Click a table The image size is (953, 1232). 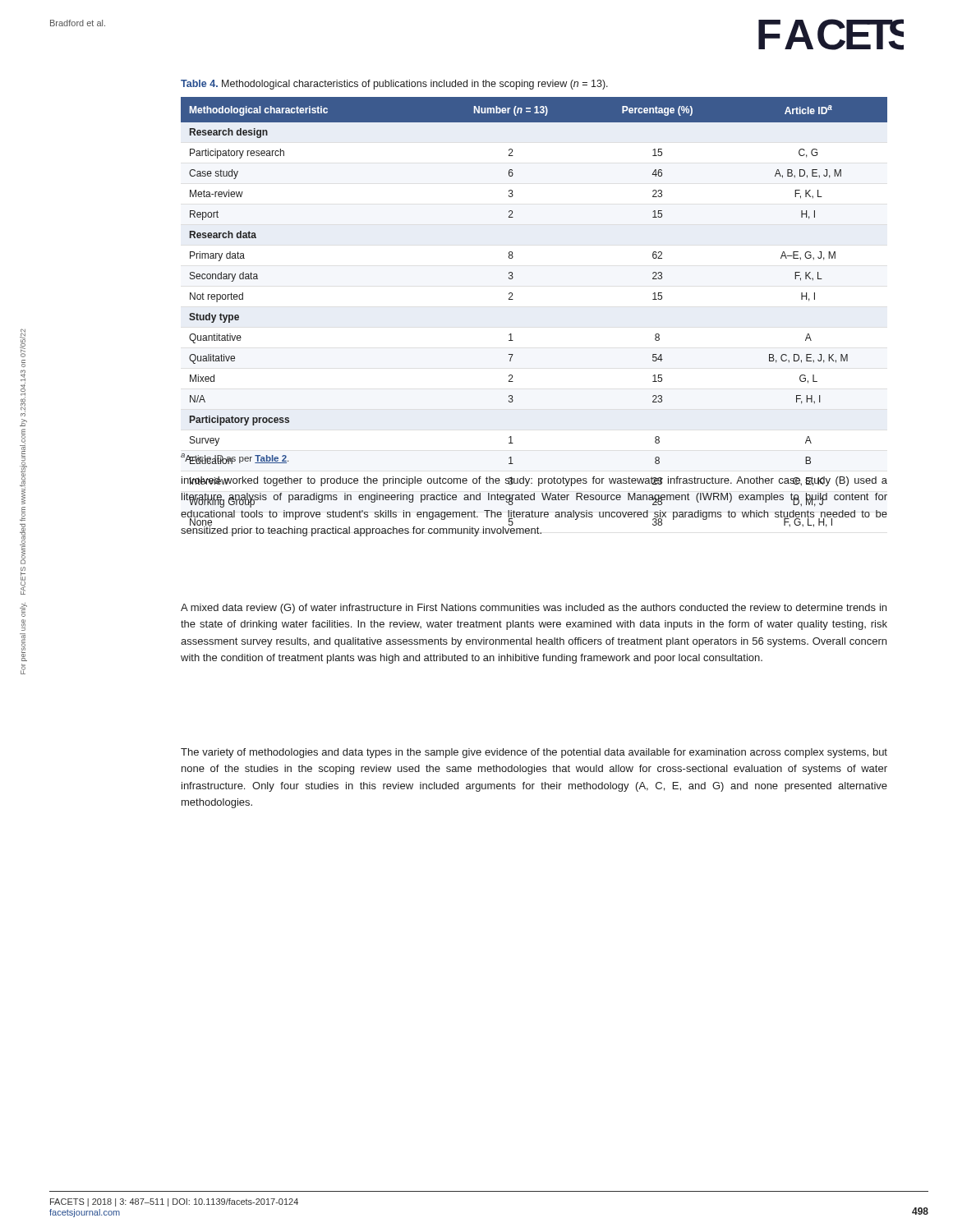coord(534,315)
